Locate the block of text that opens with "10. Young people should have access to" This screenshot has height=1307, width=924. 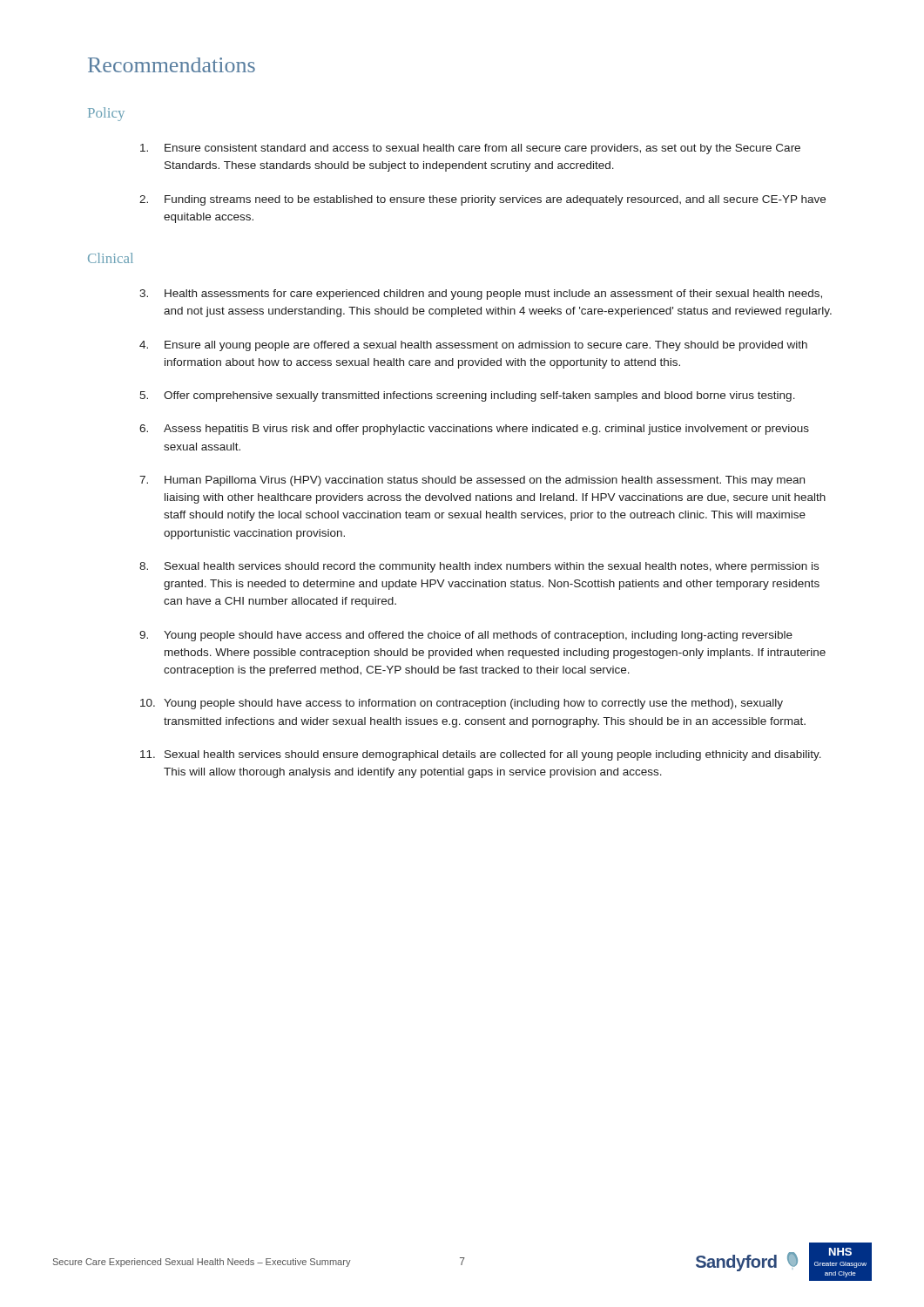488,712
